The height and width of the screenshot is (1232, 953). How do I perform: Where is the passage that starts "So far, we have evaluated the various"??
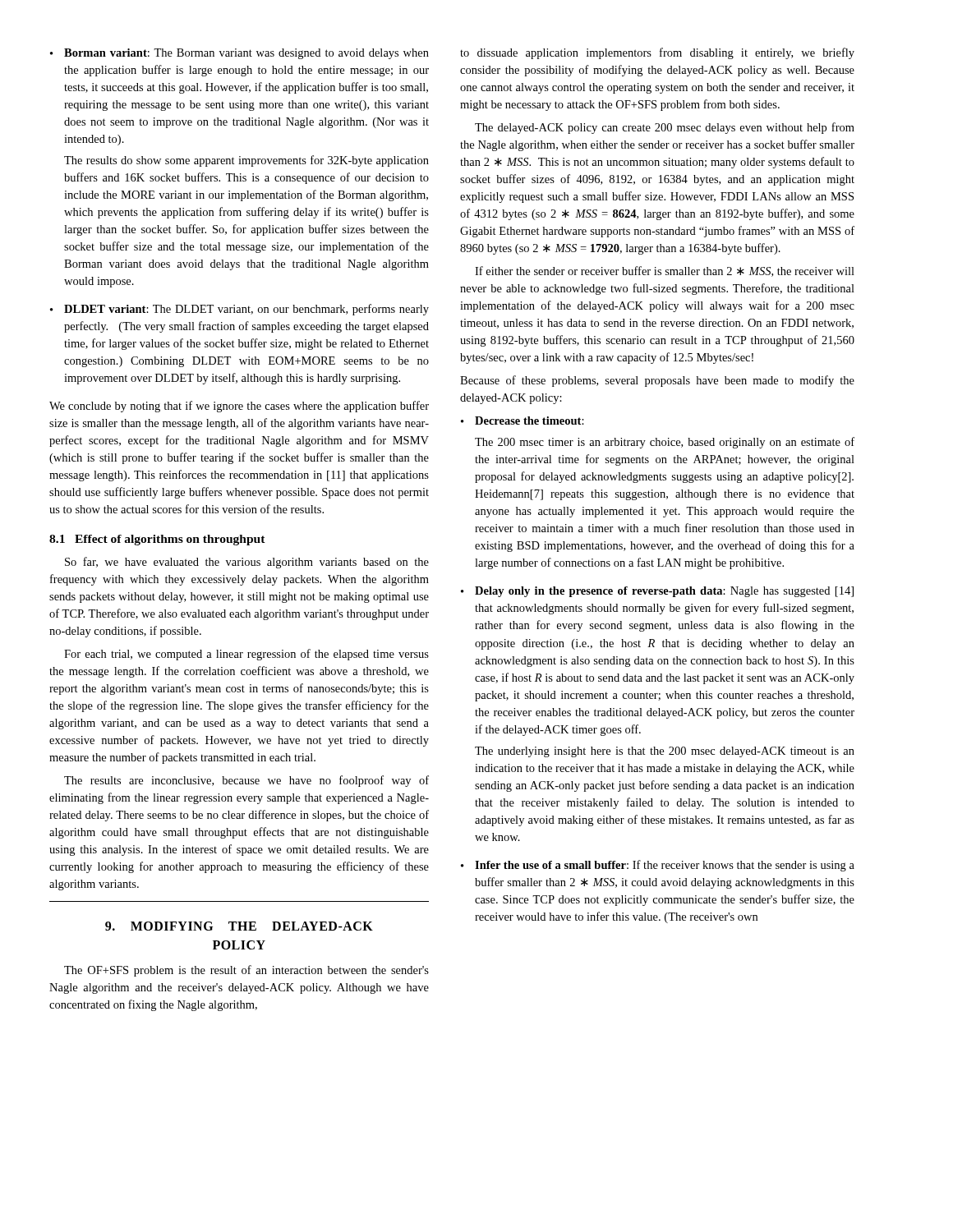coord(239,597)
